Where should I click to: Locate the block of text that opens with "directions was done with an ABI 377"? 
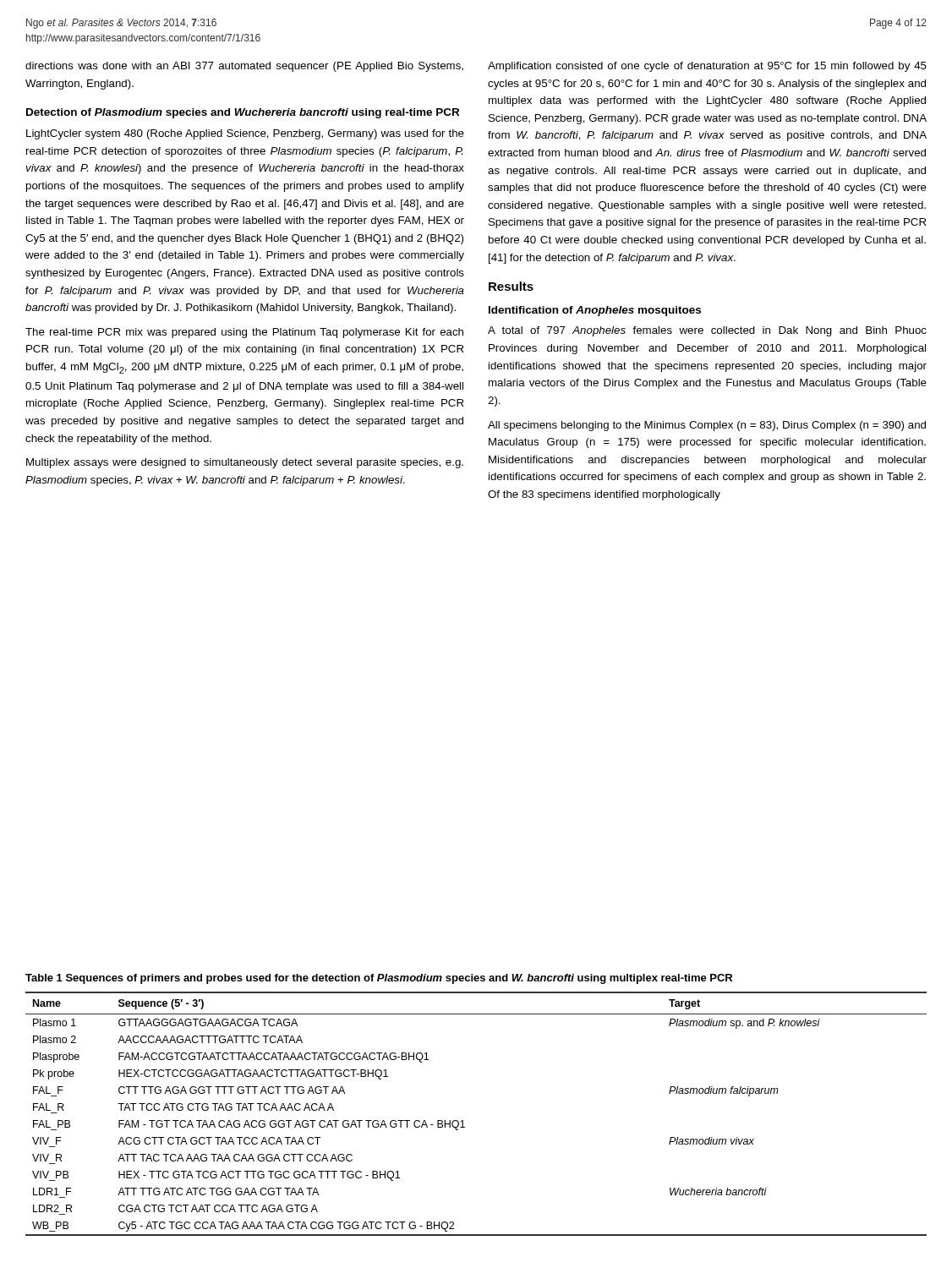(245, 75)
